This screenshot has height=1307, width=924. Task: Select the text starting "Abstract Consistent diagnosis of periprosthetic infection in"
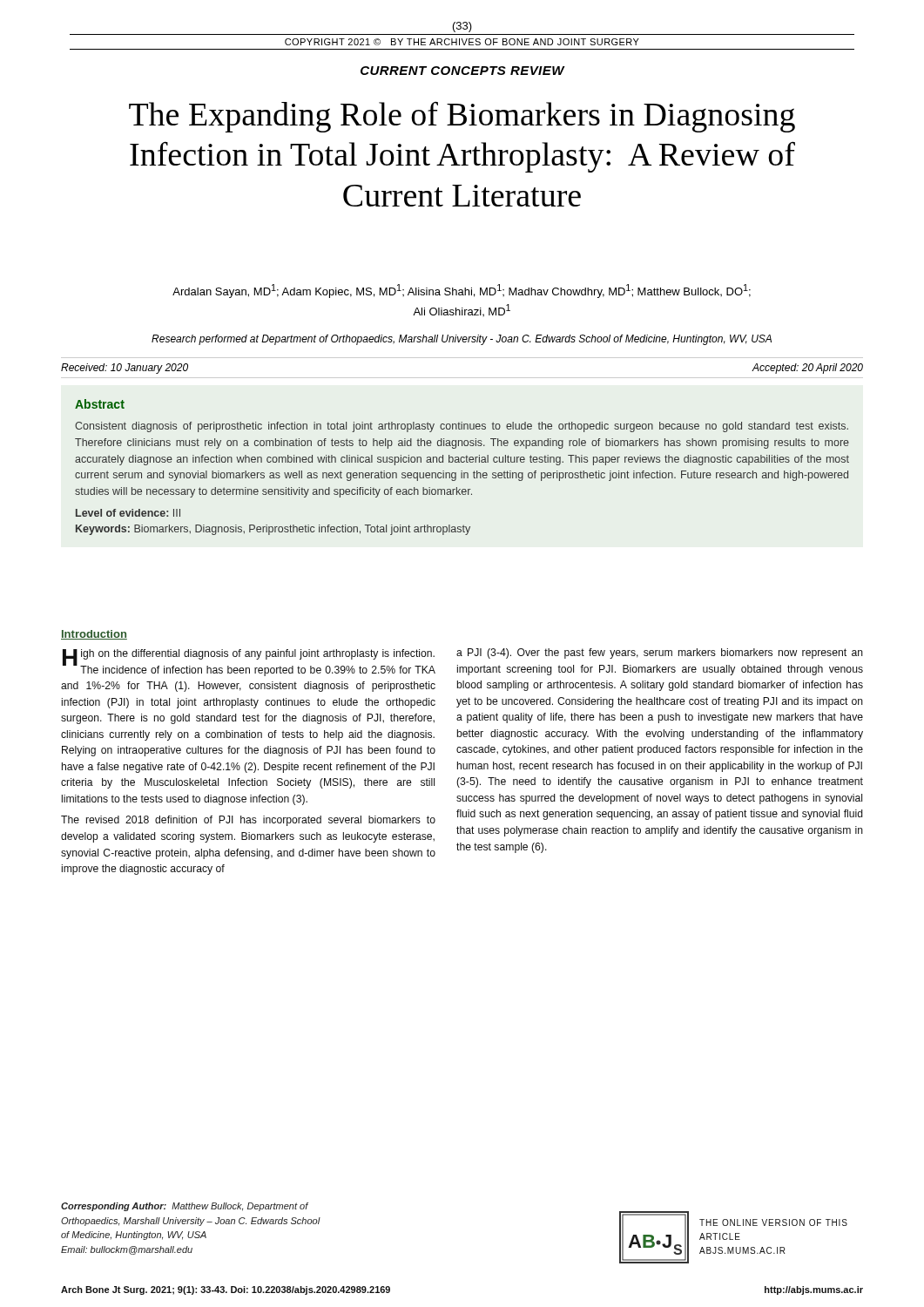point(462,466)
